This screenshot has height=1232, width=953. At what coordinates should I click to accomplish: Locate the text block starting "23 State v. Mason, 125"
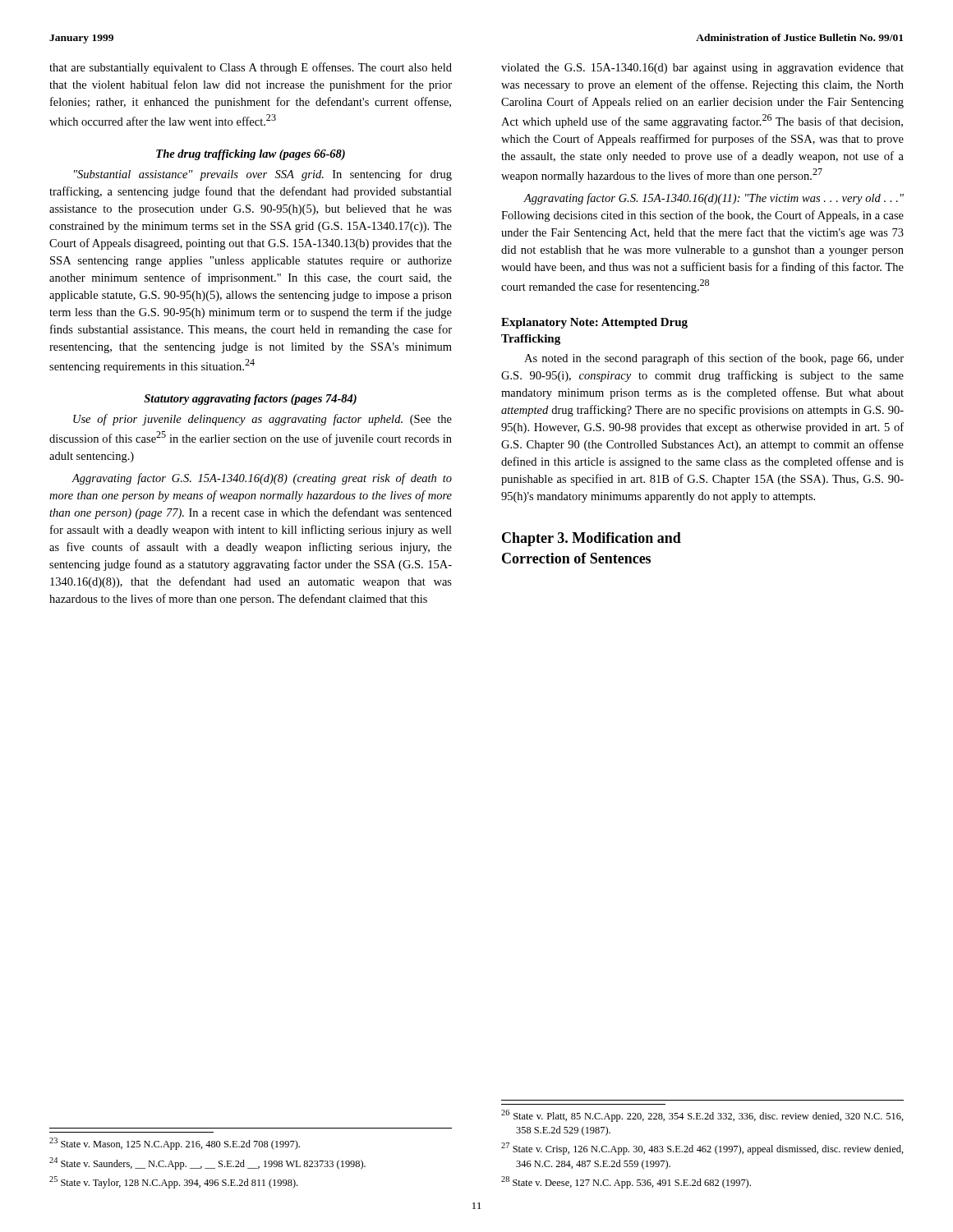tap(251, 1161)
